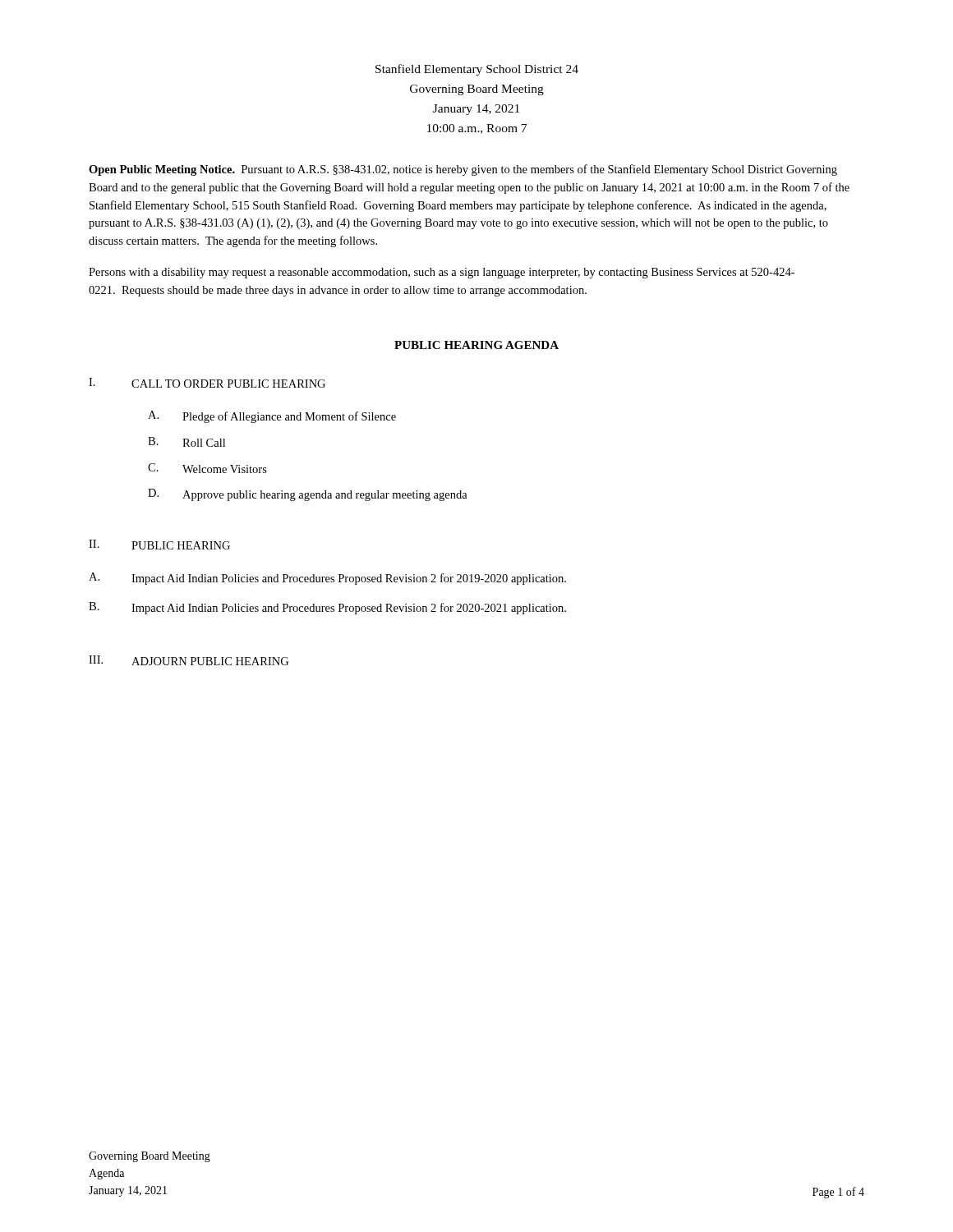Viewport: 953px width, 1232px height.
Task: Click on the list item containing "II. PUBLIC HEARING"
Action: point(159,545)
